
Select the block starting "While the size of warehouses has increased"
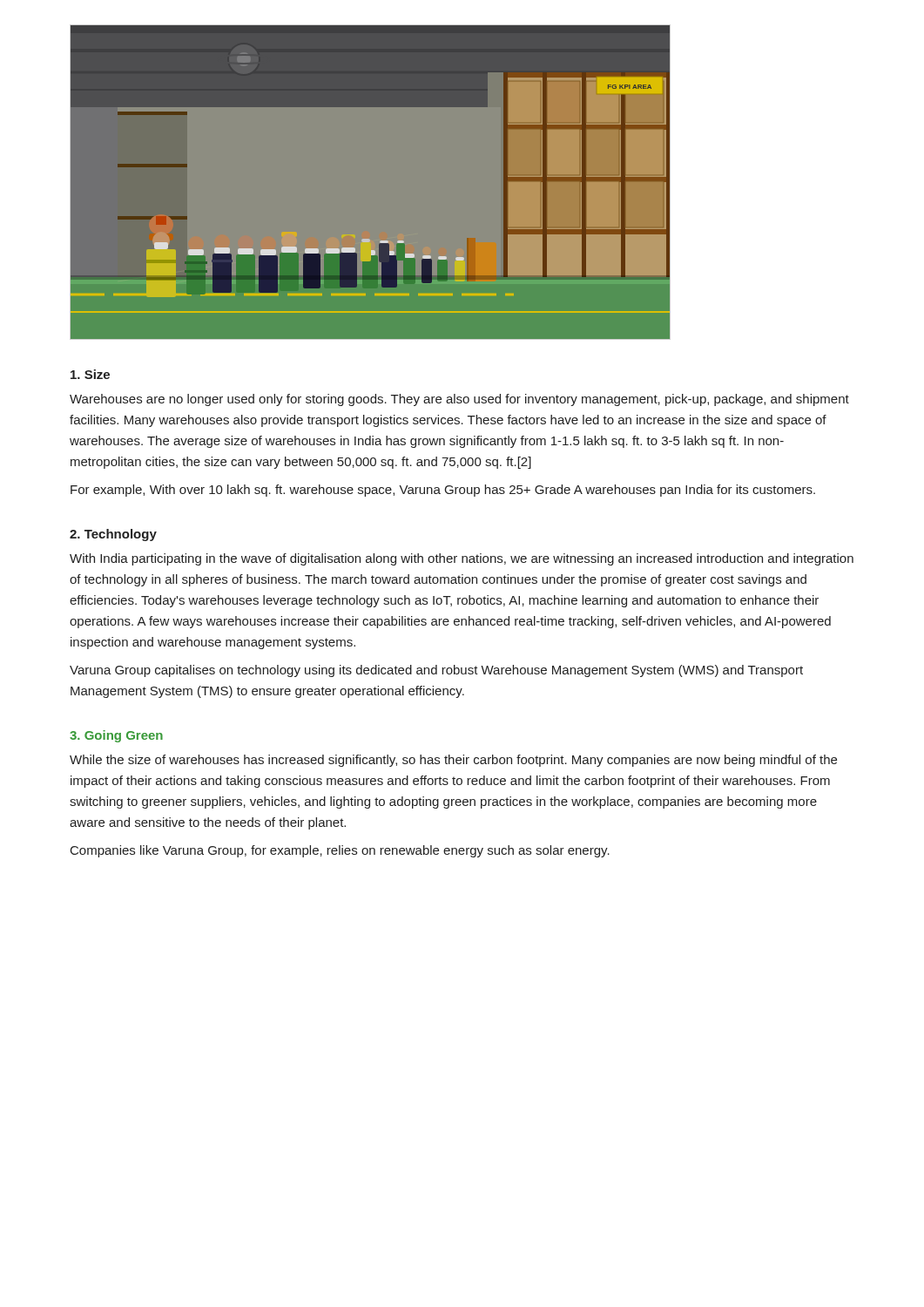(454, 791)
